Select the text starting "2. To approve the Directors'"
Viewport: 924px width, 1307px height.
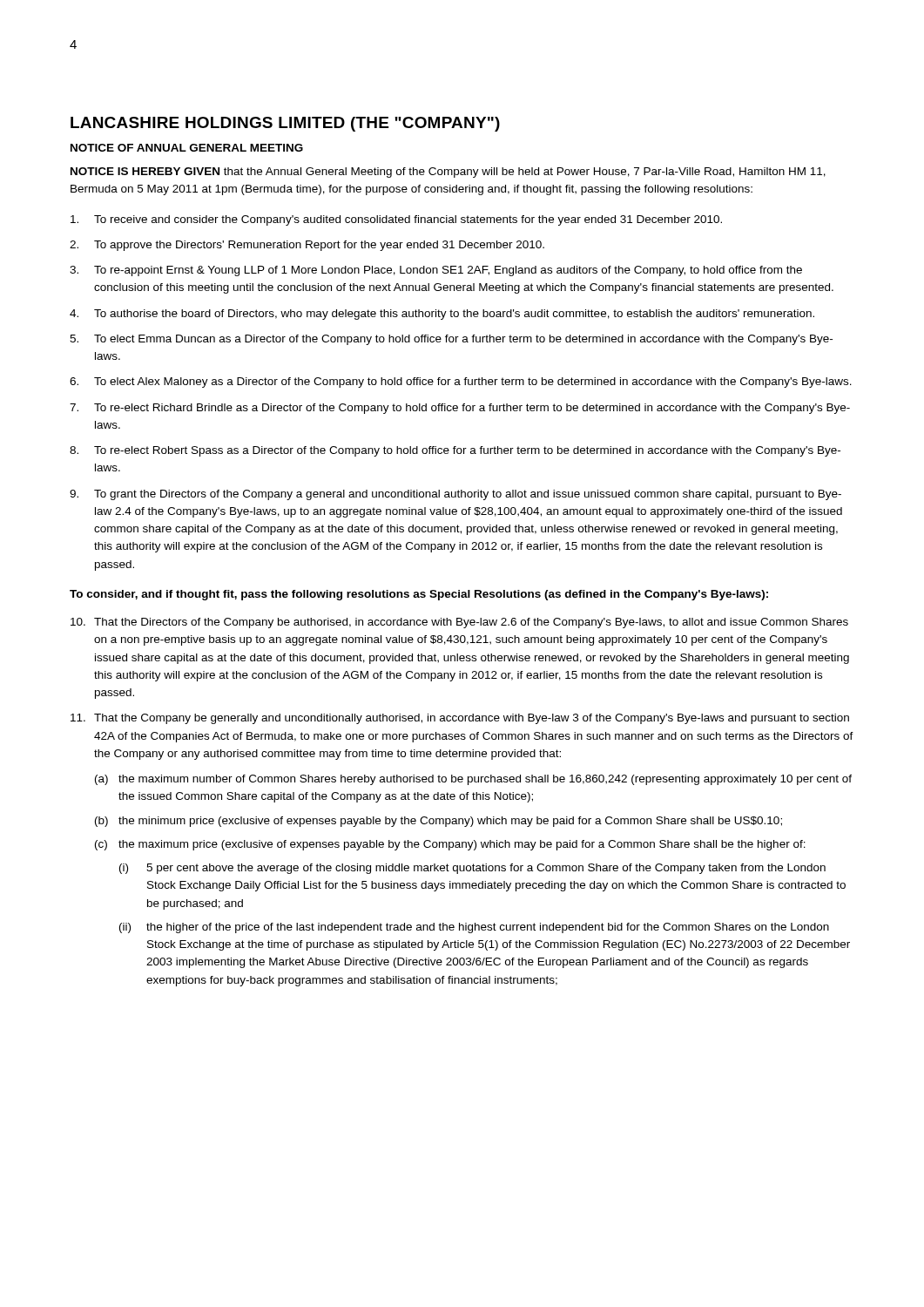(462, 245)
